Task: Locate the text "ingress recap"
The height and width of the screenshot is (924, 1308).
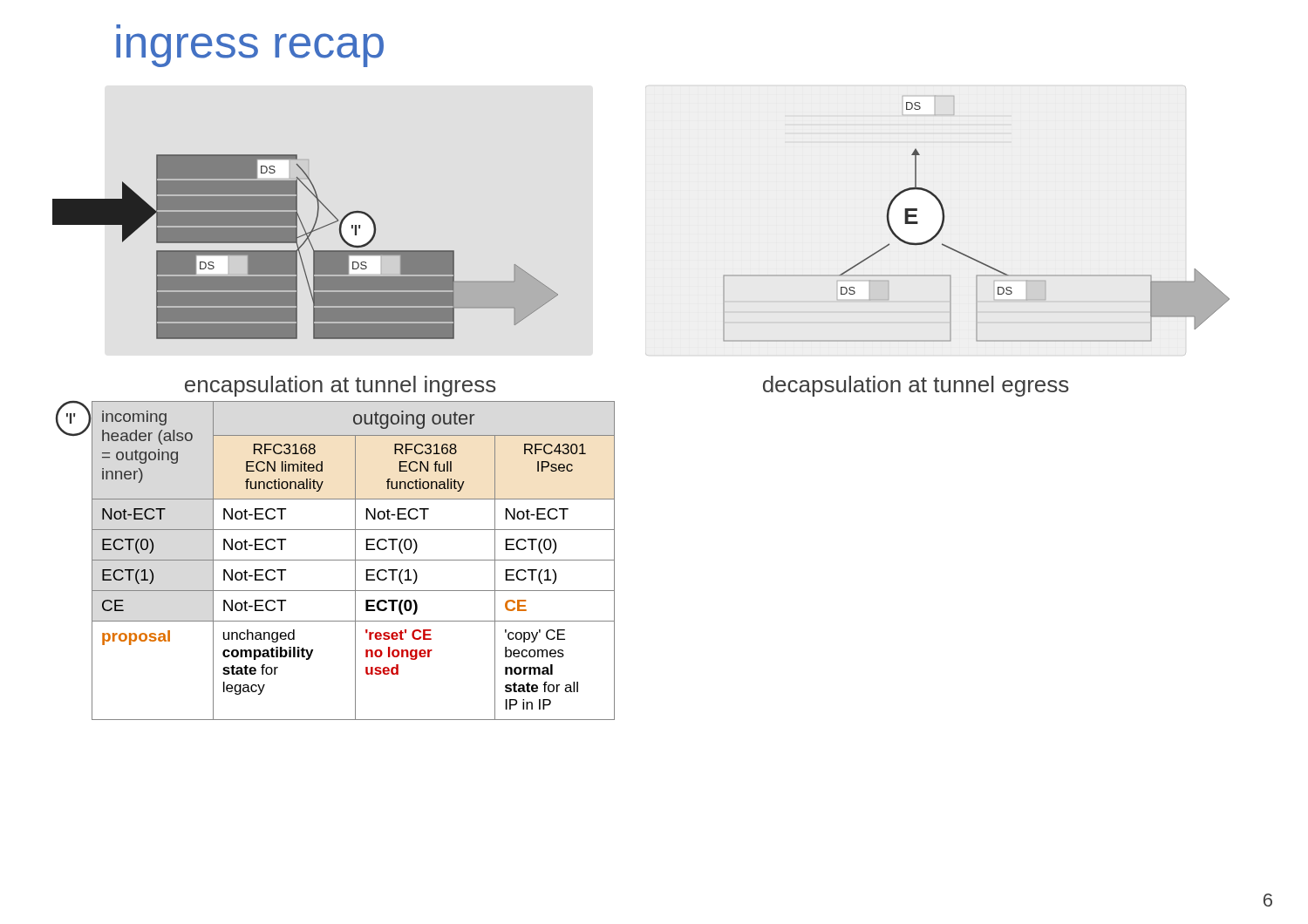Action: point(250,42)
